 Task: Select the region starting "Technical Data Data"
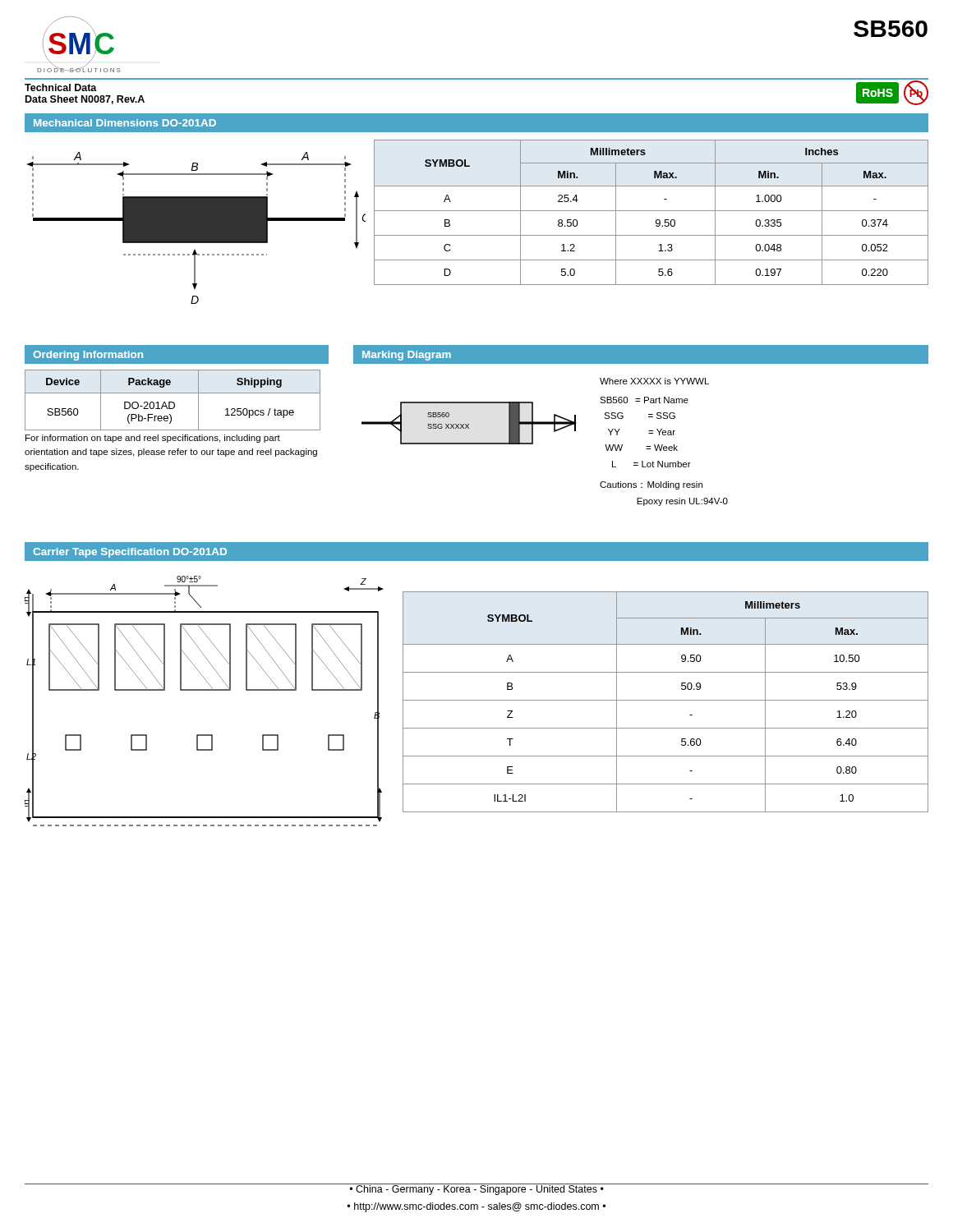pyautogui.click(x=85, y=94)
